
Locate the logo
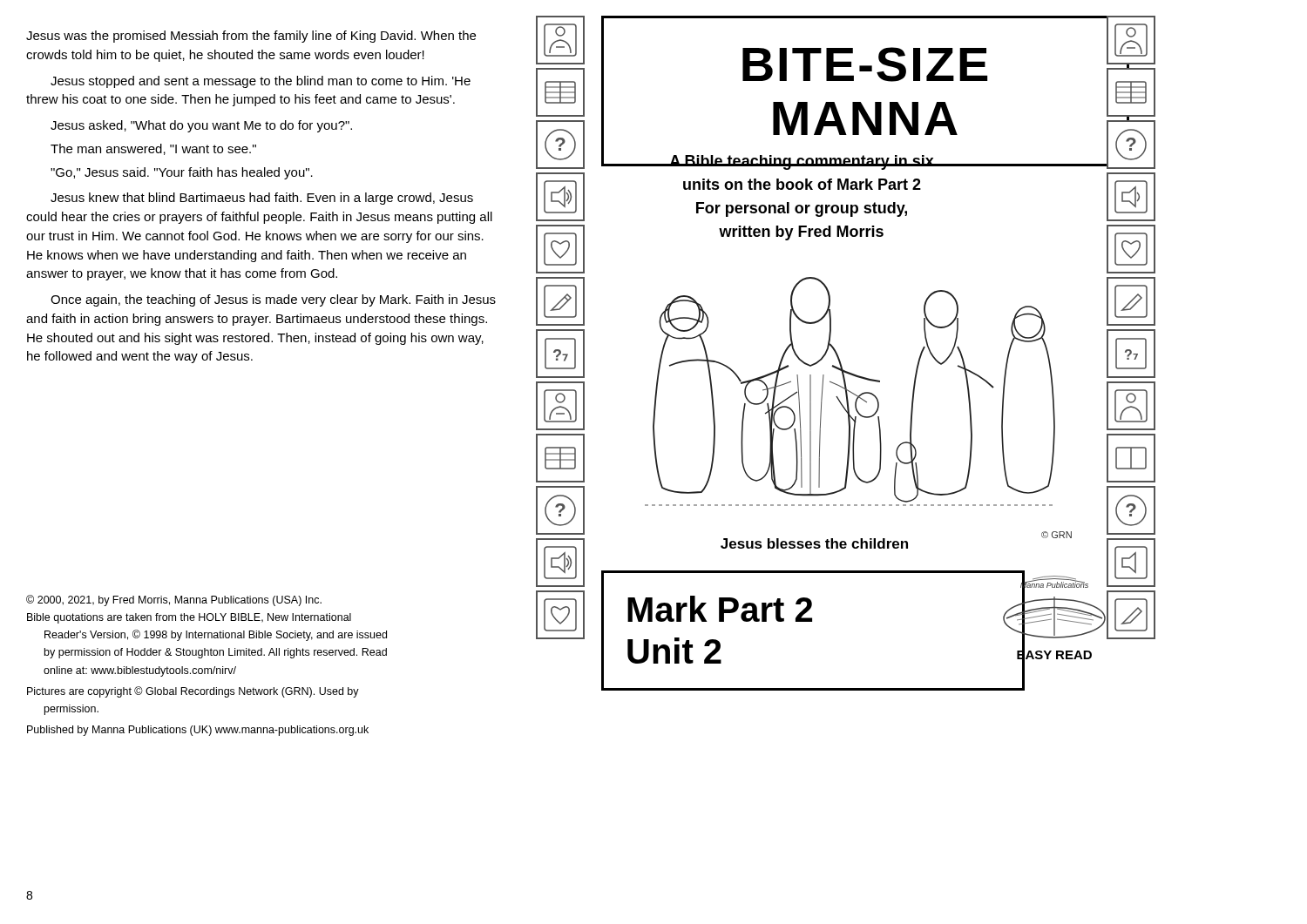coord(1054,616)
